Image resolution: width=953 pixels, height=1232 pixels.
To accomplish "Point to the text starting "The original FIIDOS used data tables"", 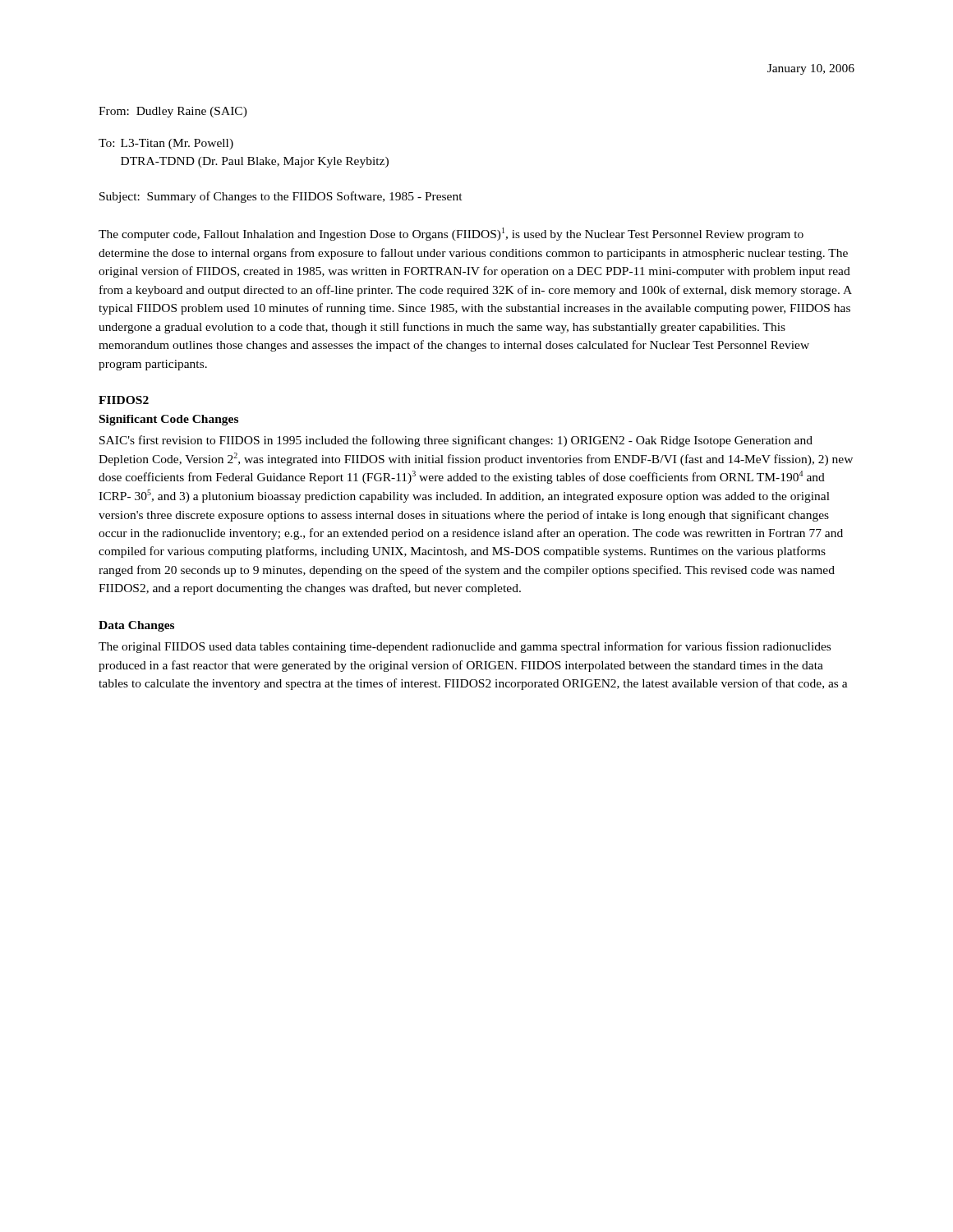I will 473,665.
